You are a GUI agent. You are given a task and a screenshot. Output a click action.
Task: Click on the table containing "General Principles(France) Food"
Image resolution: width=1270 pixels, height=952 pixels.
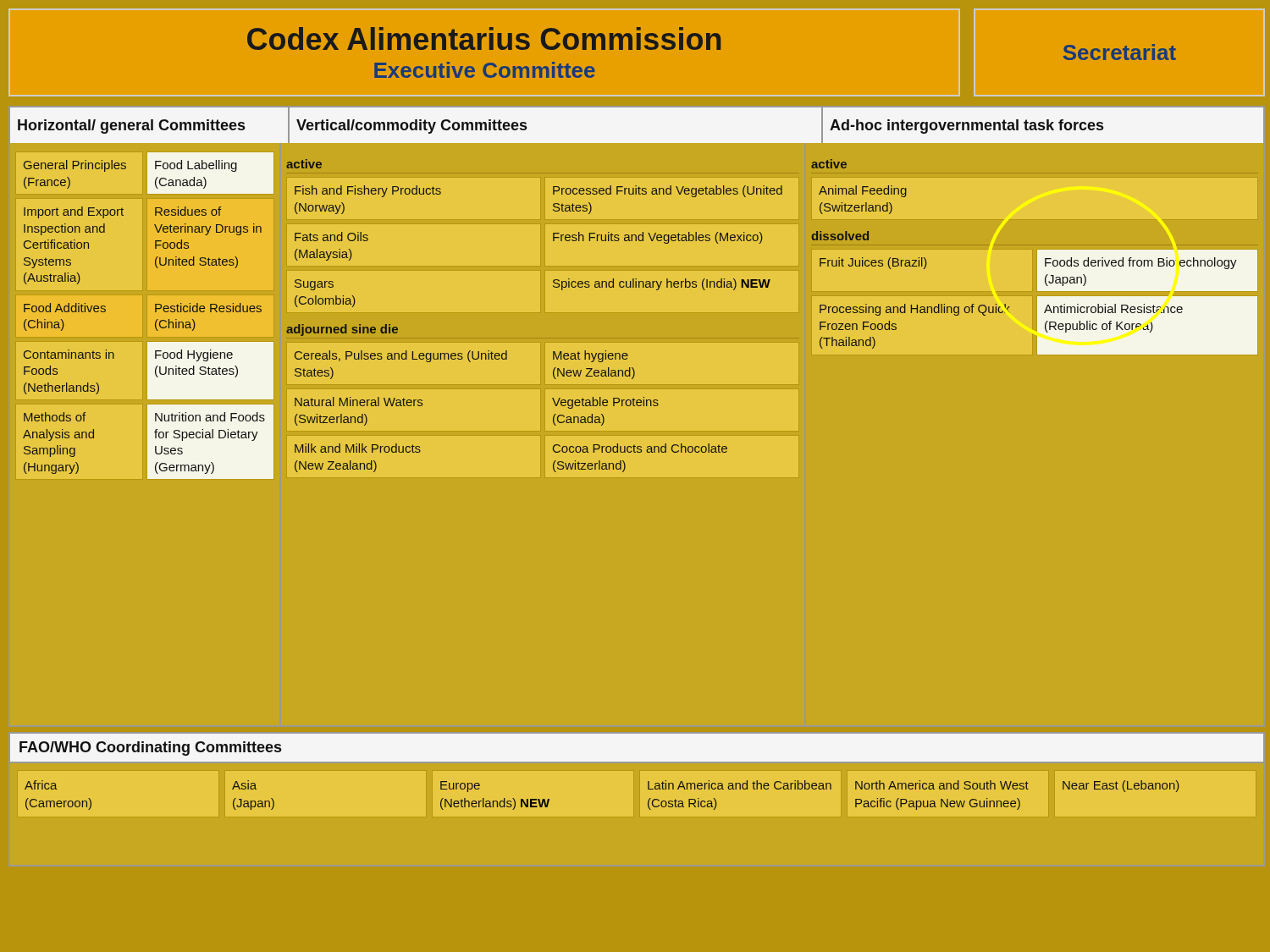click(145, 316)
